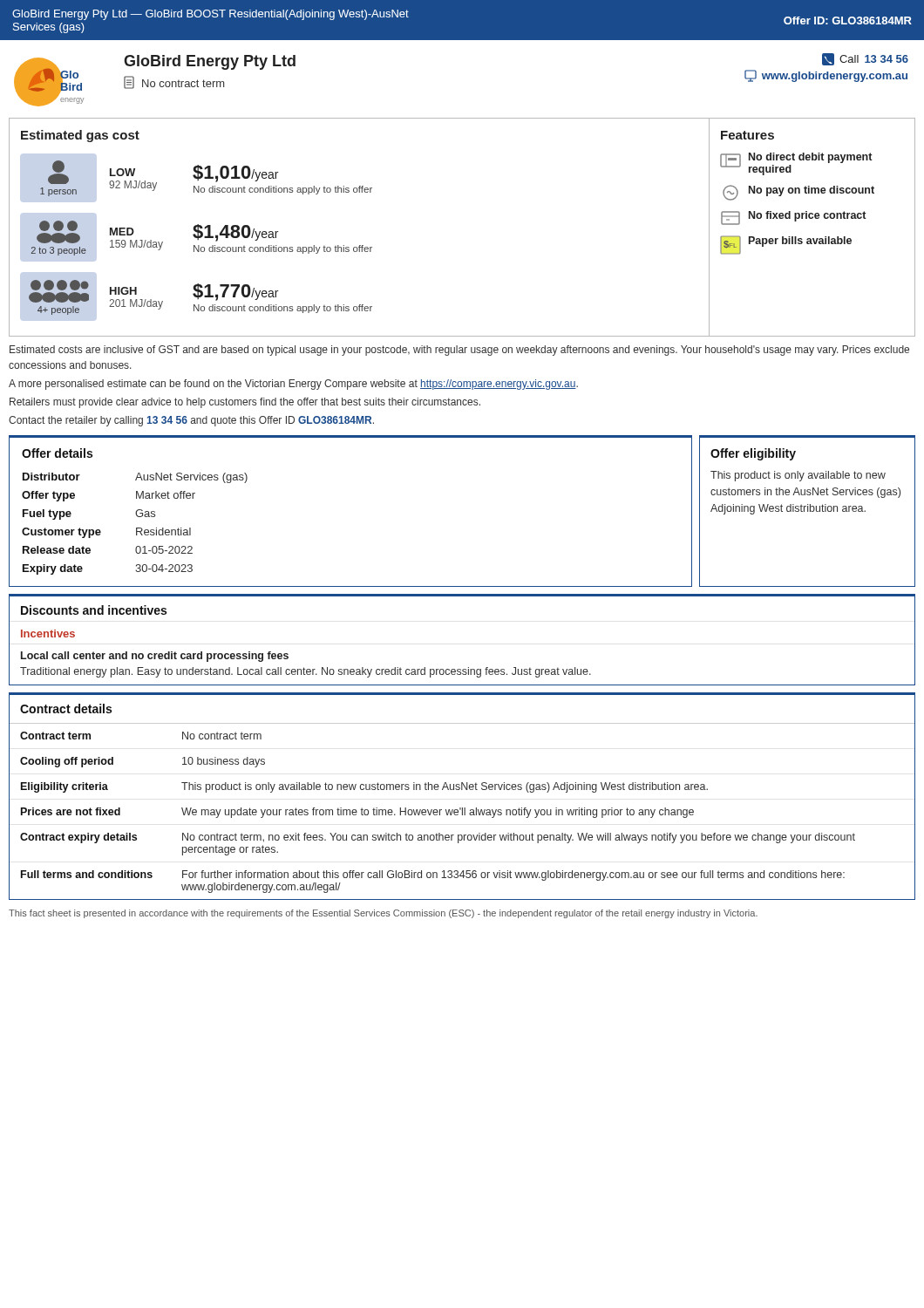Where is the passage that starts "A more personalised estimate can be found"?
Viewport: 924px width, 1308px height.
pyautogui.click(x=294, y=384)
